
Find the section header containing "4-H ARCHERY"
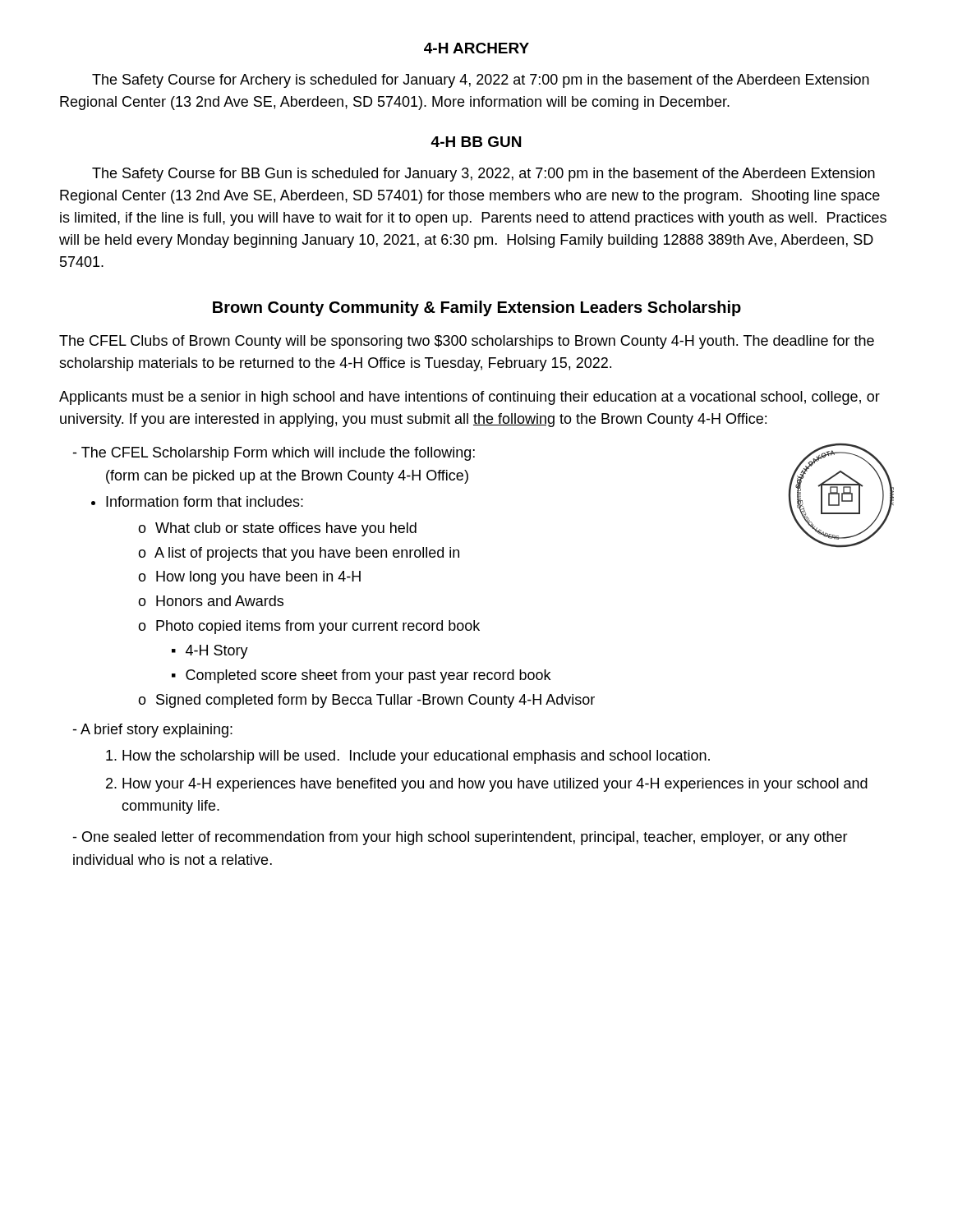476,48
